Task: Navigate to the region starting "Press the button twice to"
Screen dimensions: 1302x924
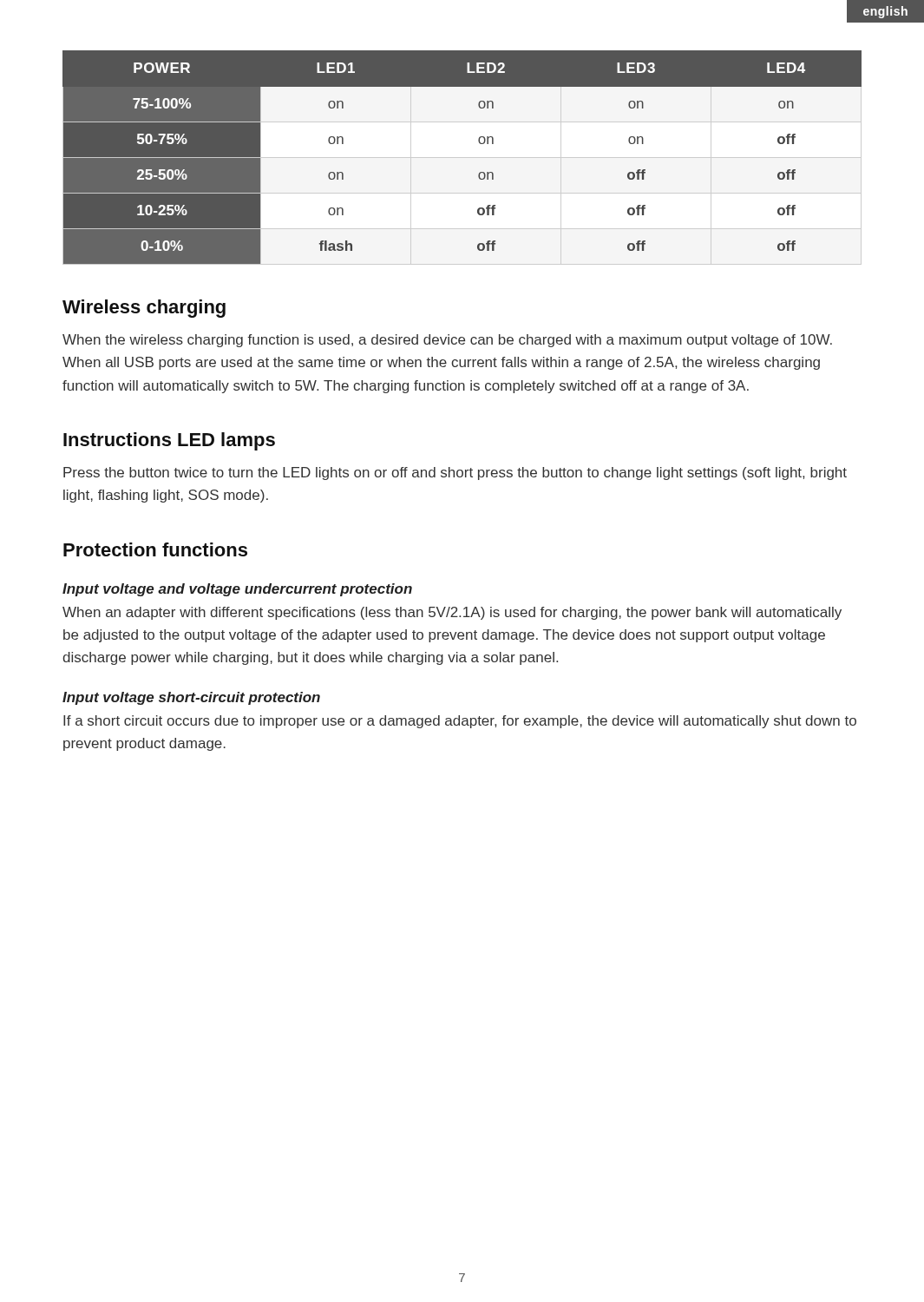Action: [x=455, y=484]
